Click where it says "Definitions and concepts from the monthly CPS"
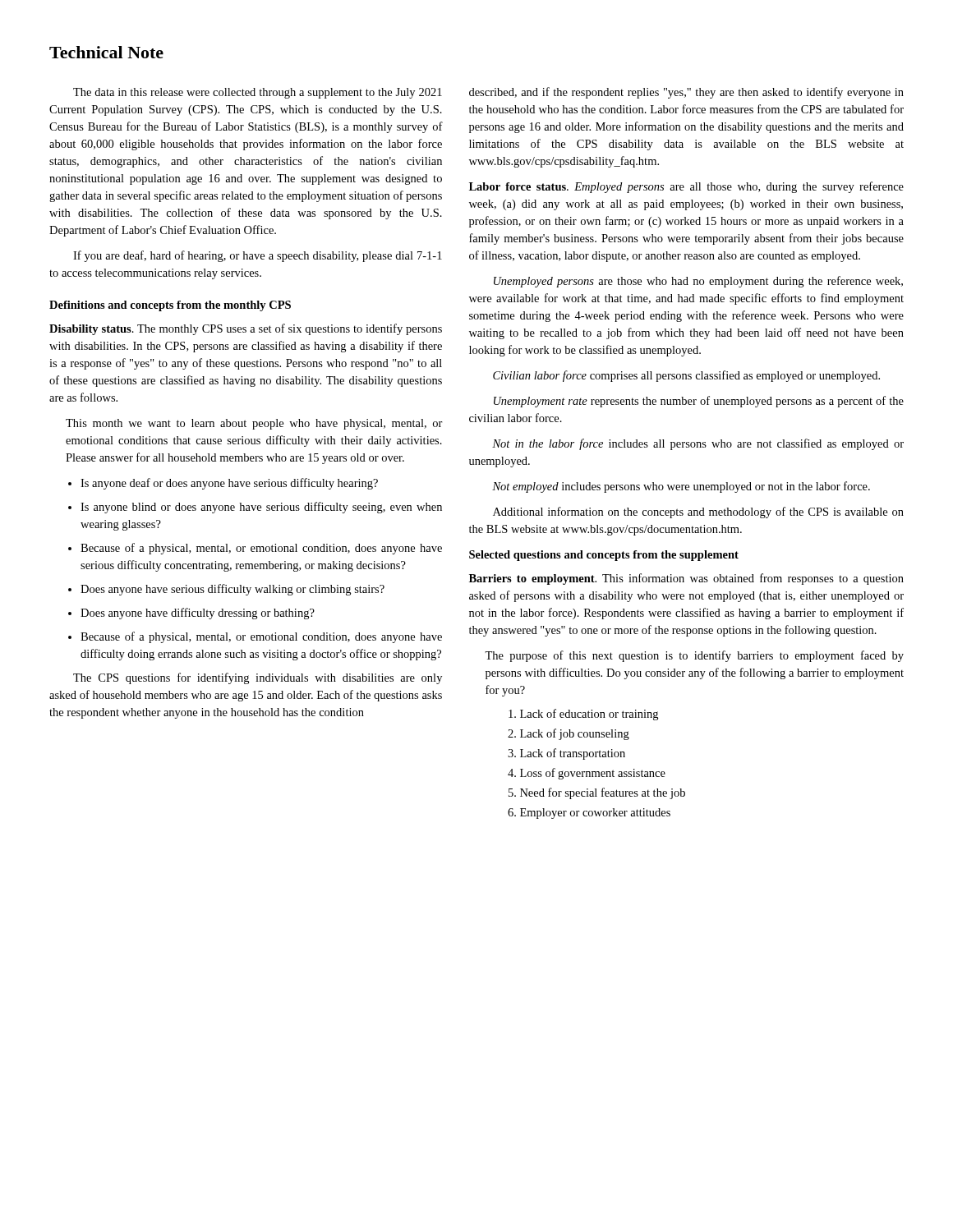Image resolution: width=953 pixels, height=1232 pixels. pos(170,305)
